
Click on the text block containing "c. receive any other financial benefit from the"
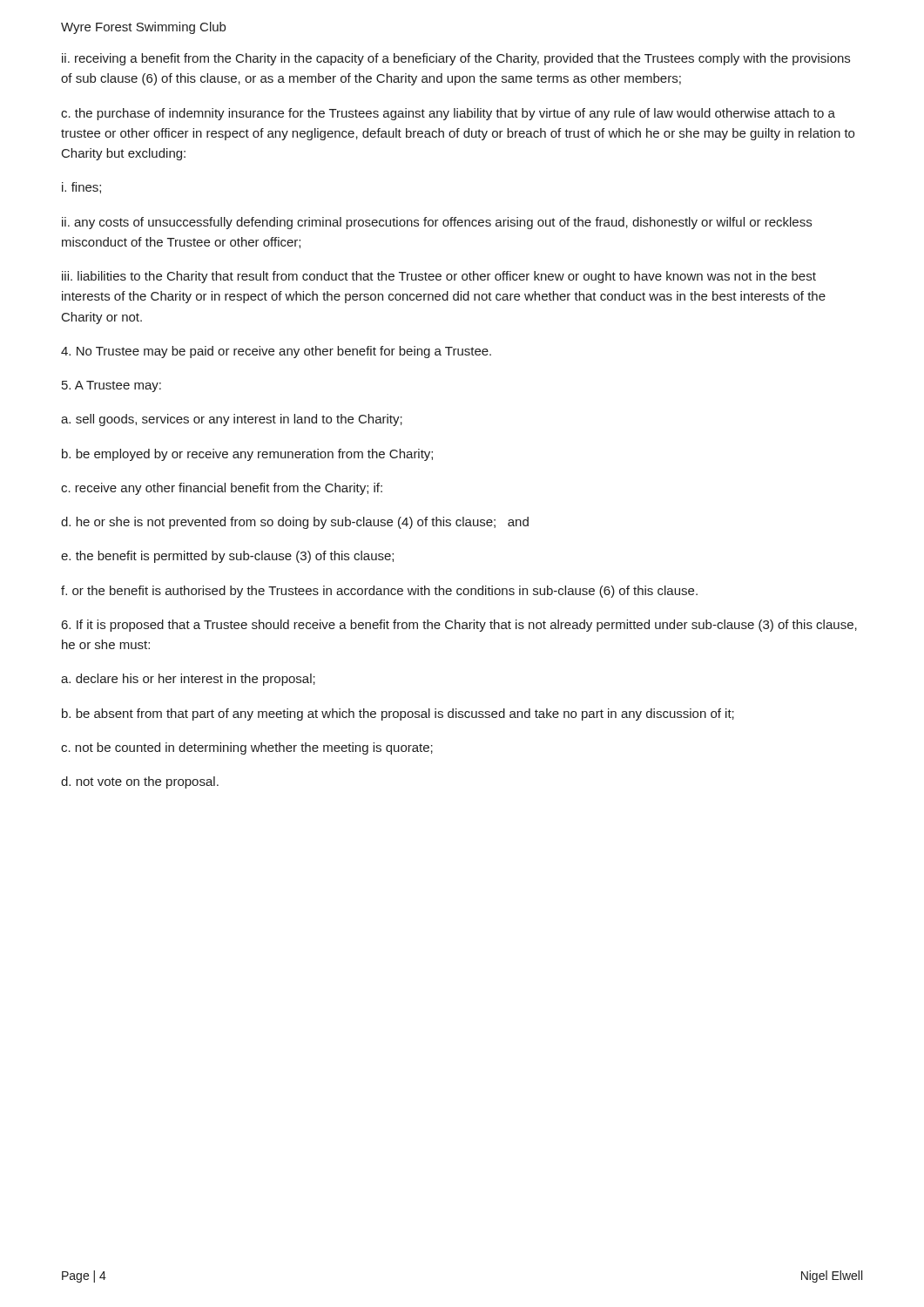[x=222, y=489]
